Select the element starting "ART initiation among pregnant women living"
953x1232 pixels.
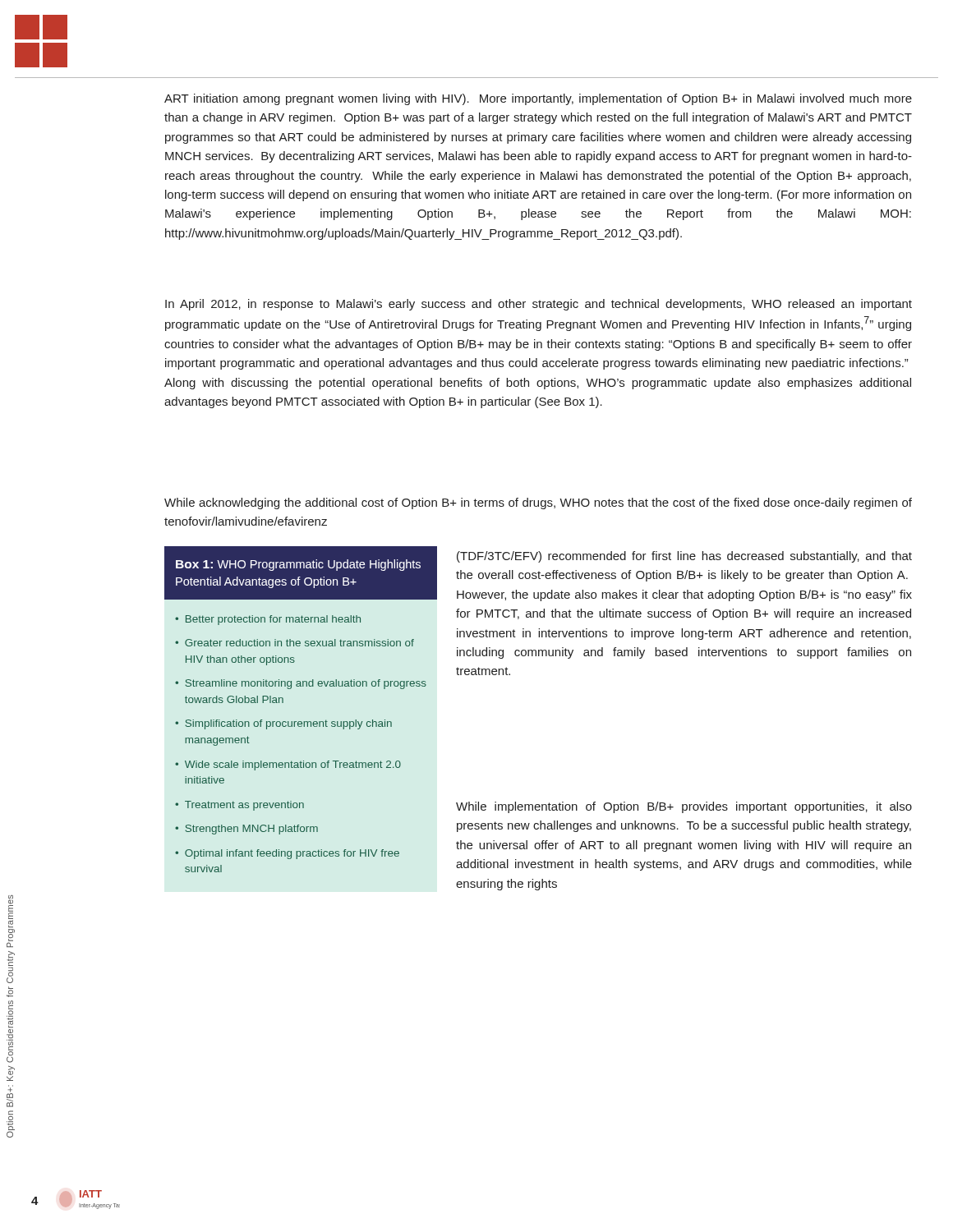click(538, 165)
